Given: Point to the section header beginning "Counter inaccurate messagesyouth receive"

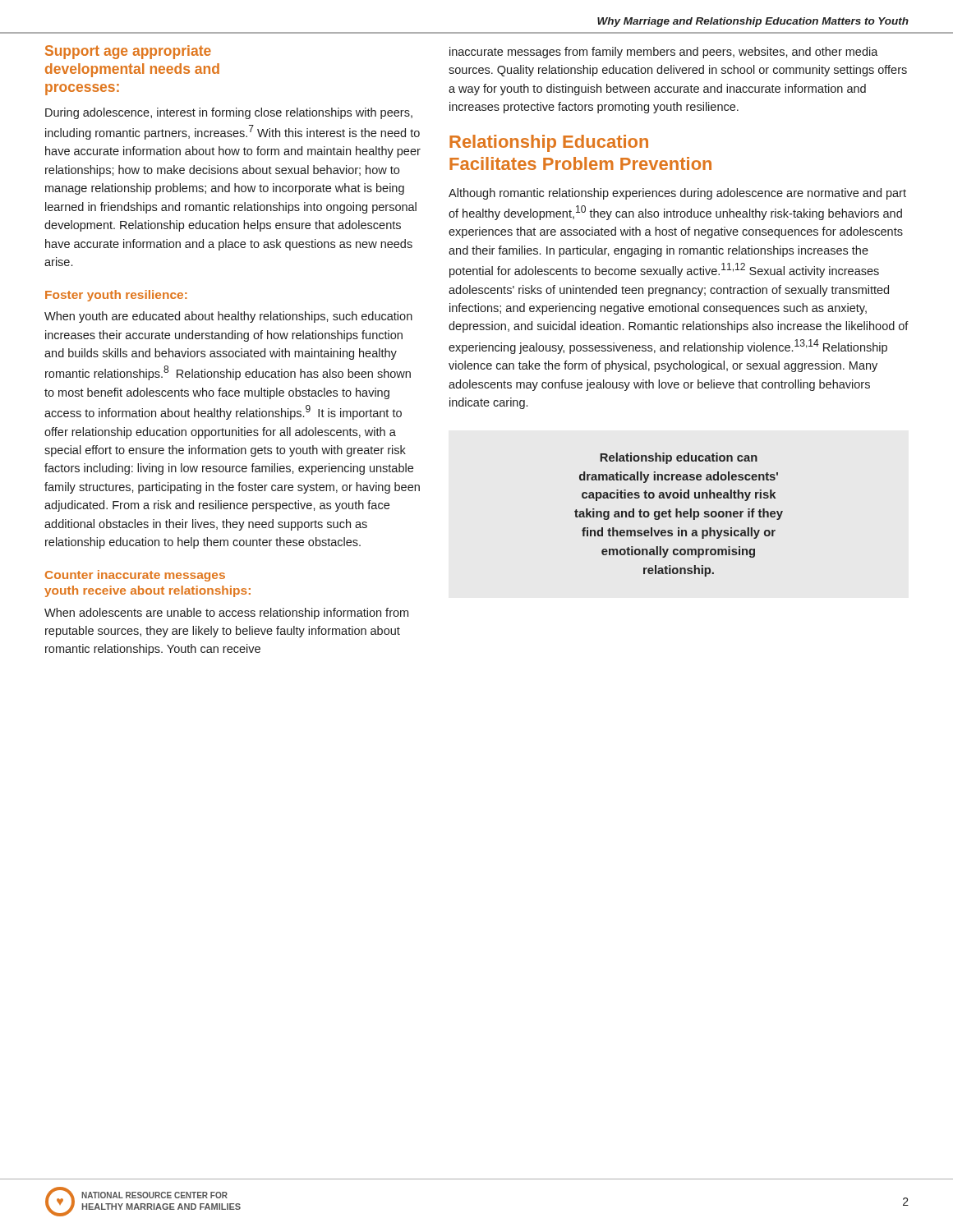Looking at the screenshot, I should pyautogui.click(x=148, y=582).
